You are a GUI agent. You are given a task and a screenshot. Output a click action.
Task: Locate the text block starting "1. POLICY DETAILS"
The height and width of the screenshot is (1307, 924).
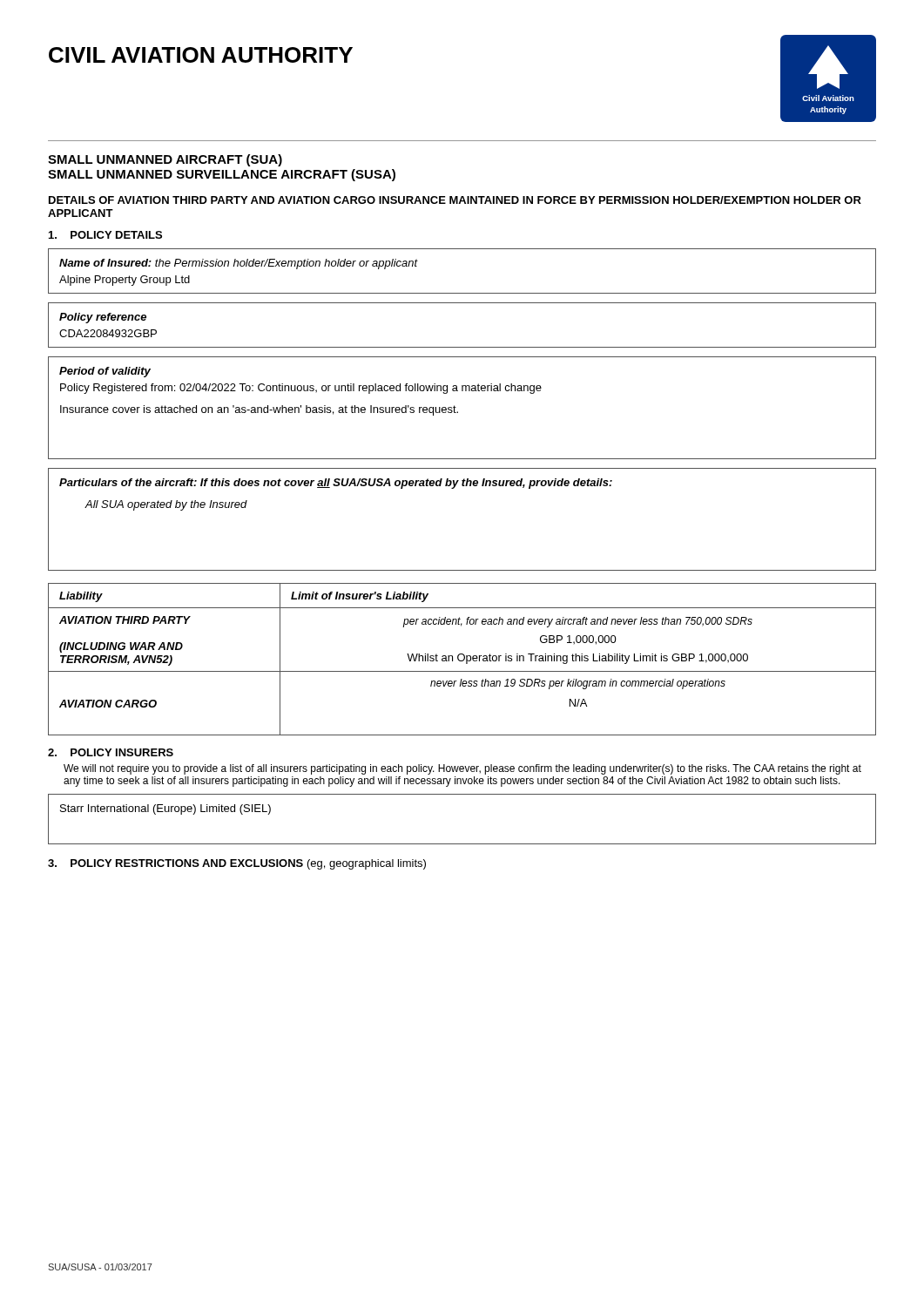tap(105, 235)
